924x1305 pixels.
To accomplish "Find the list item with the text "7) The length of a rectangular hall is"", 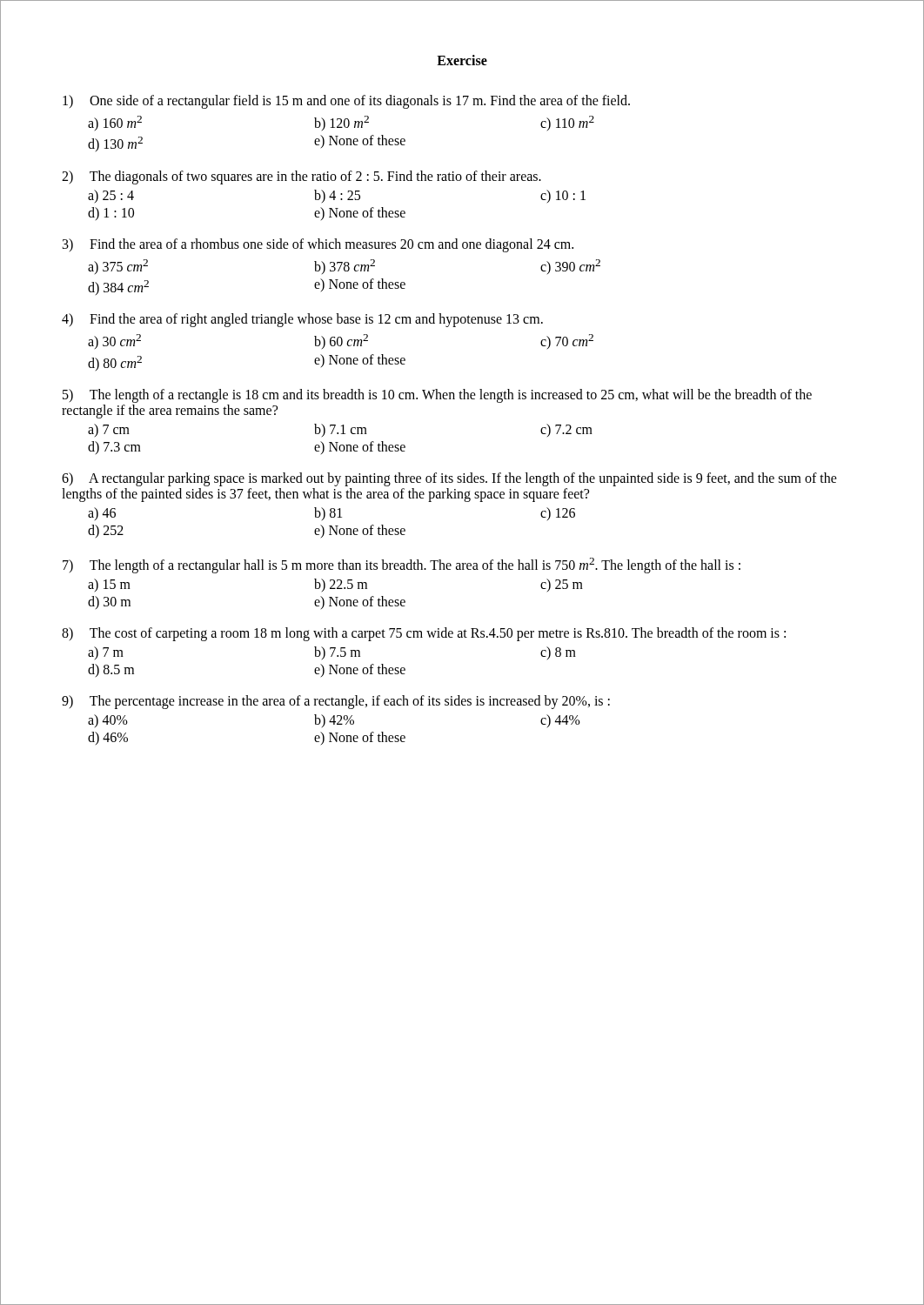I will coord(402,566).
